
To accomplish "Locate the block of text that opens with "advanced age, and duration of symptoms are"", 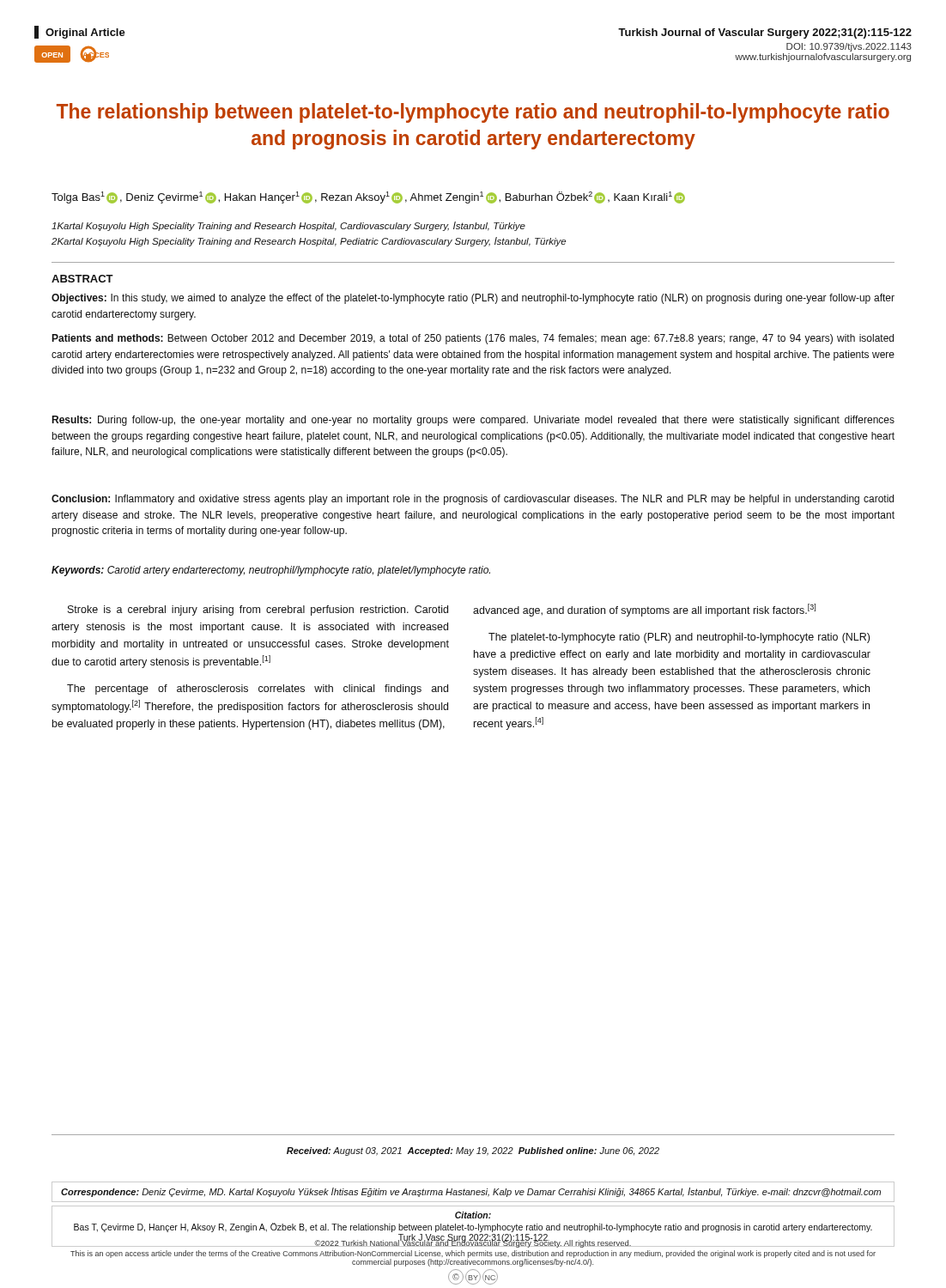I will tap(672, 667).
